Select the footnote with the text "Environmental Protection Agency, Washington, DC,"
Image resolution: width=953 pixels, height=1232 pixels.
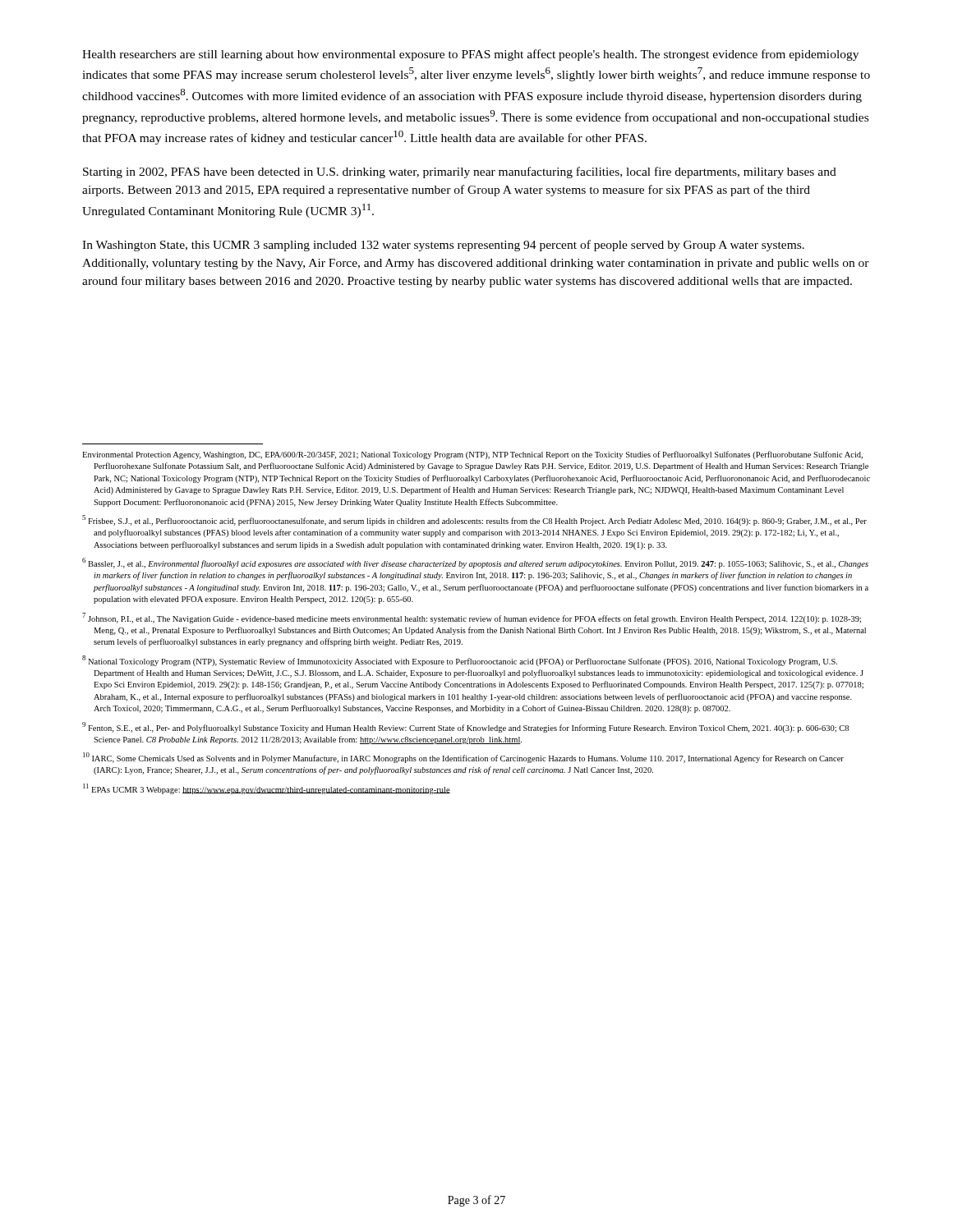(476, 478)
